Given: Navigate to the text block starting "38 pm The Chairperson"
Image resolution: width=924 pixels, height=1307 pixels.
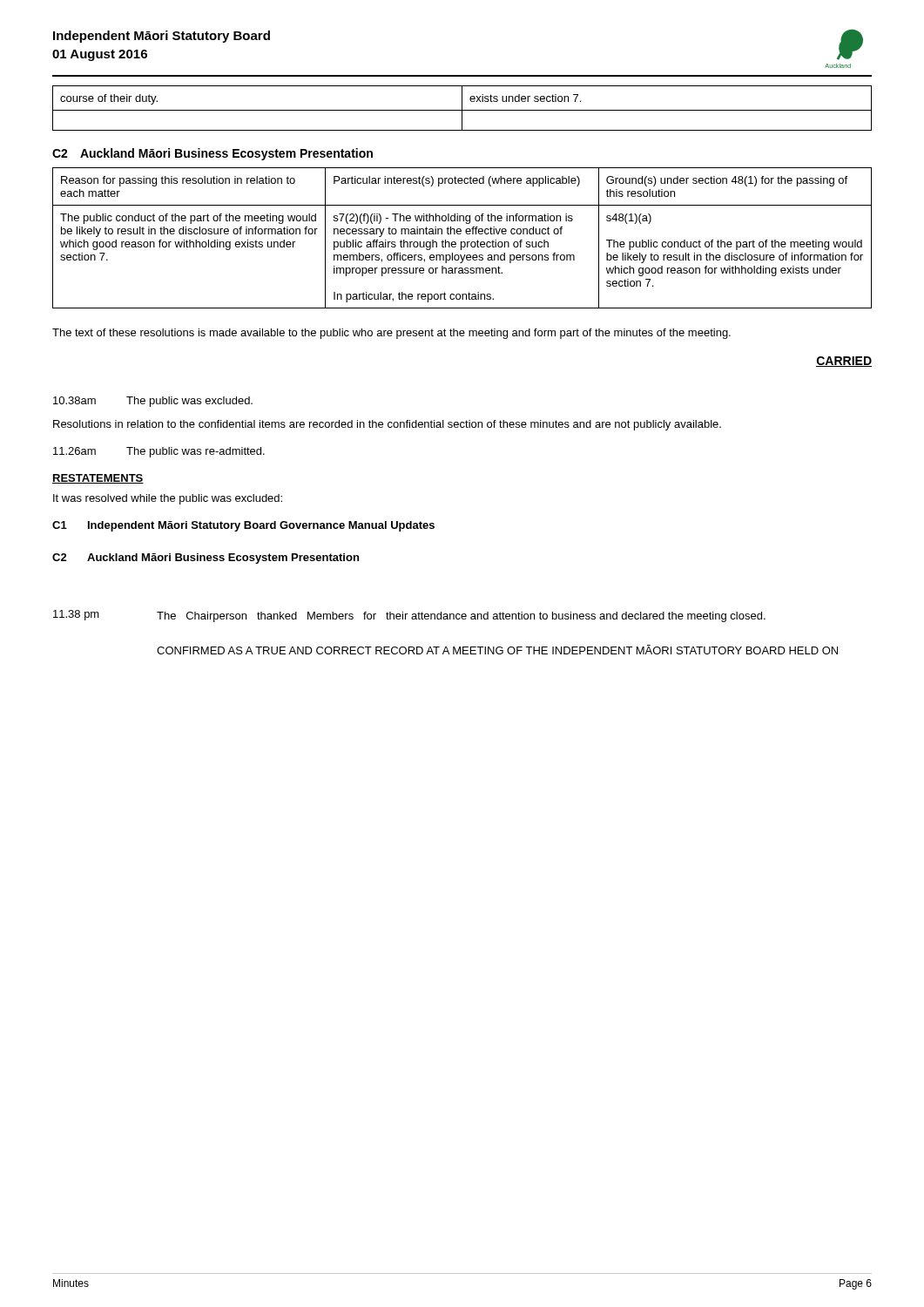Looking at the screenshot, I should tap(409, 616).
